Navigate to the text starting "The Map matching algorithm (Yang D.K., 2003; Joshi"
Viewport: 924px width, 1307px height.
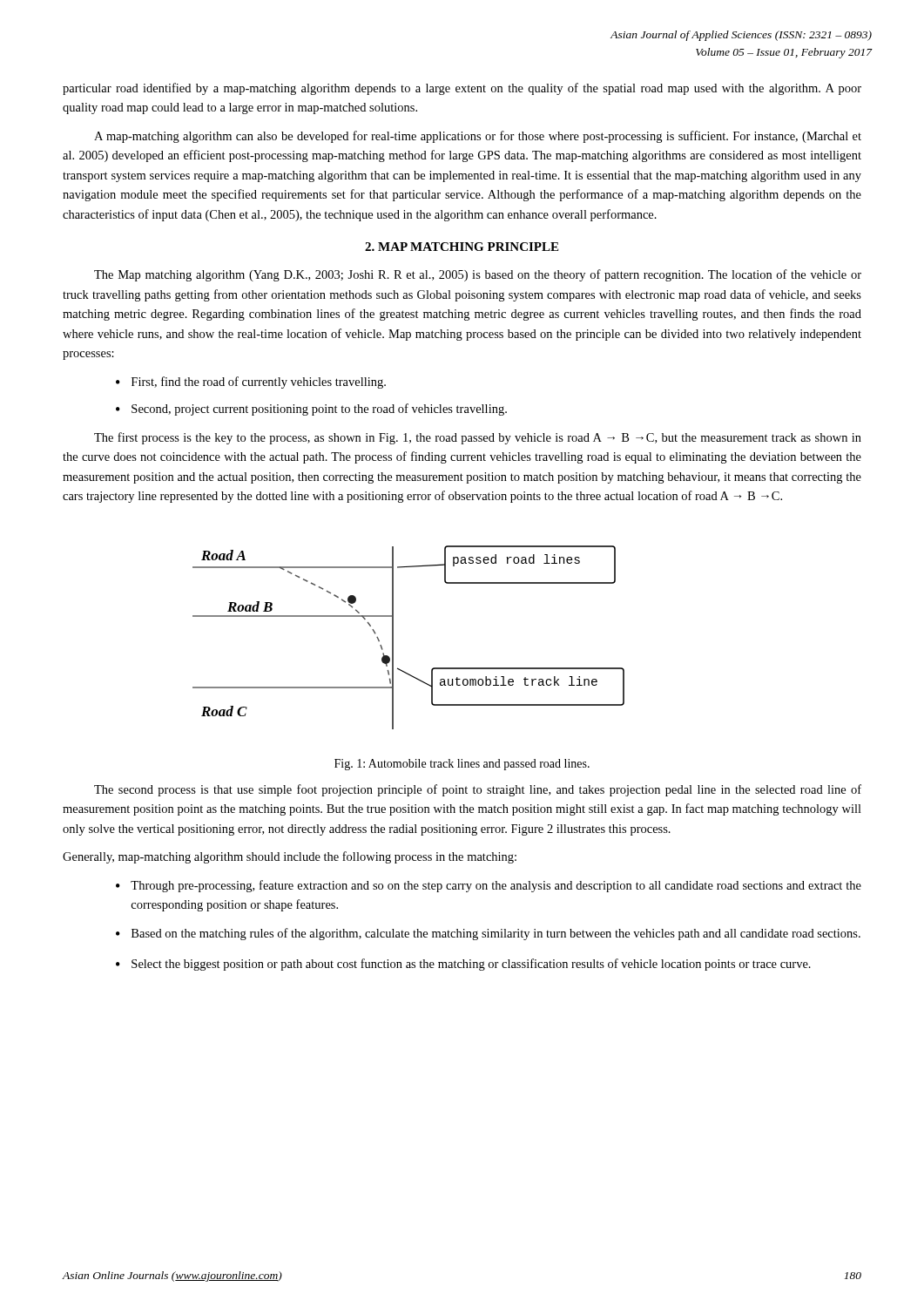pyautogui.click(x=462, y=314)
